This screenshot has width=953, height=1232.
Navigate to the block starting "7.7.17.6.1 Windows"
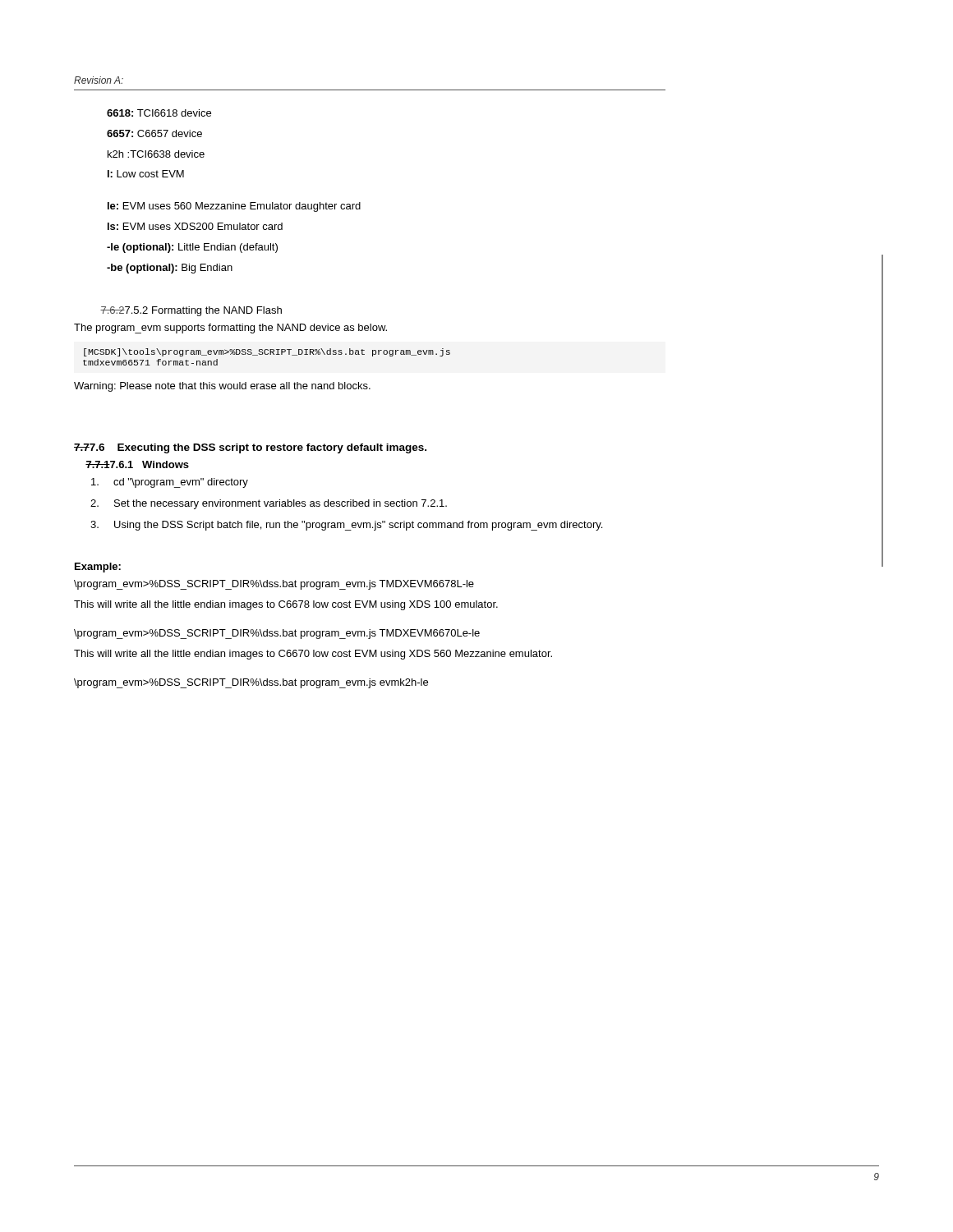coord(131,464)
